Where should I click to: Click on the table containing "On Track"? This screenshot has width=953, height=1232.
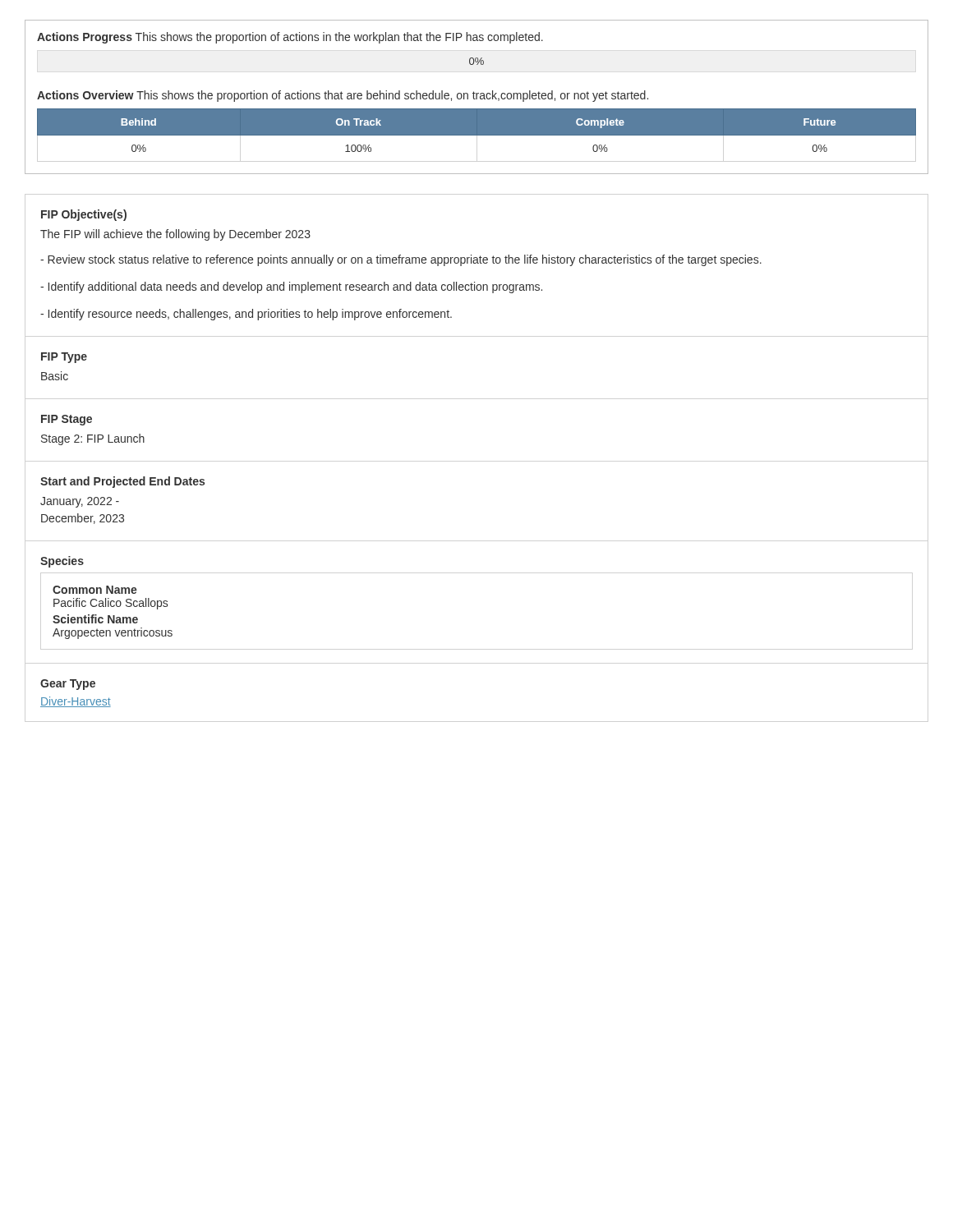pyautogui.click(x=476, y=135)
